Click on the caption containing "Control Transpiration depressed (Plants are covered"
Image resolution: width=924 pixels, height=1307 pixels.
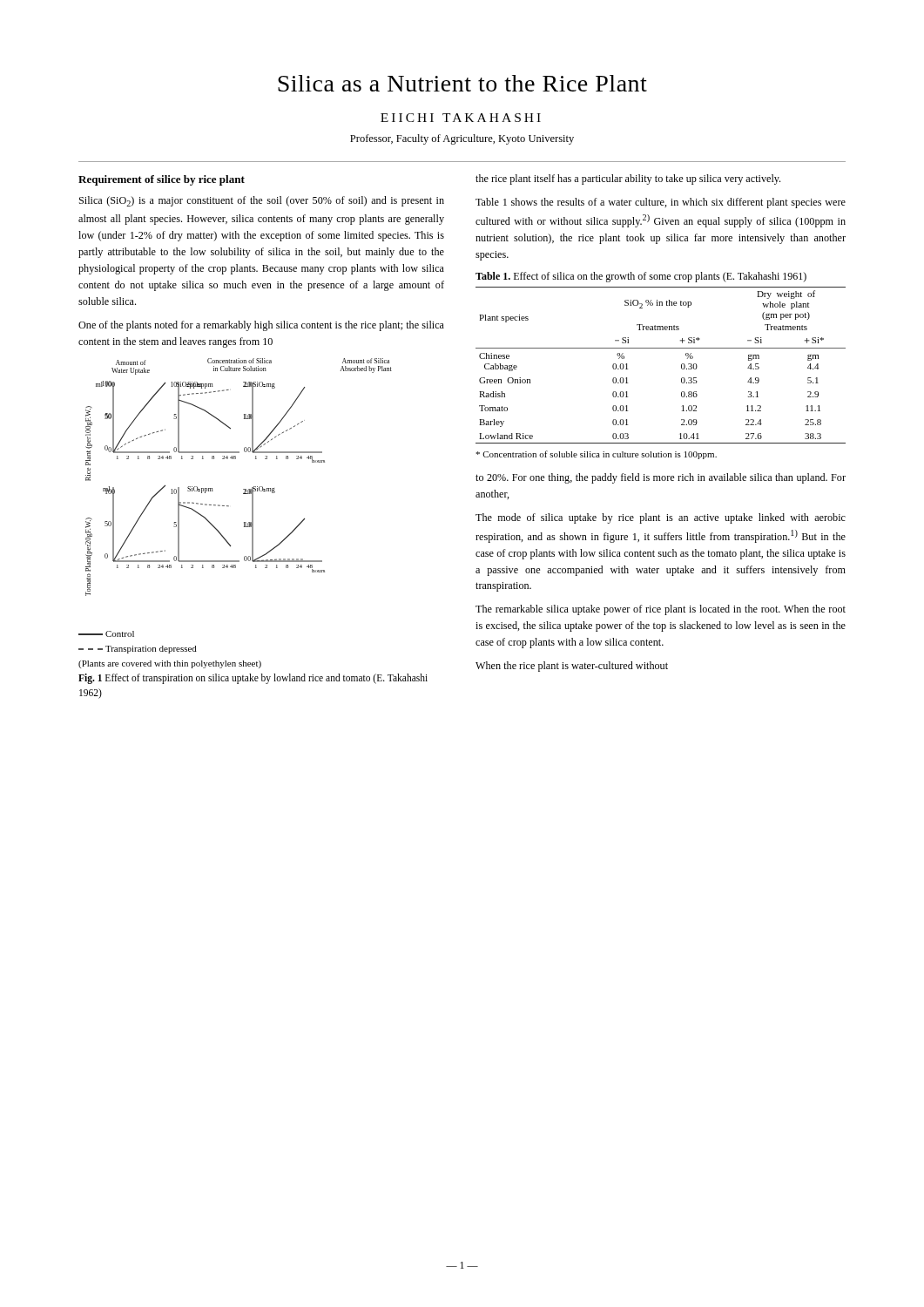[x=253, y=663]
